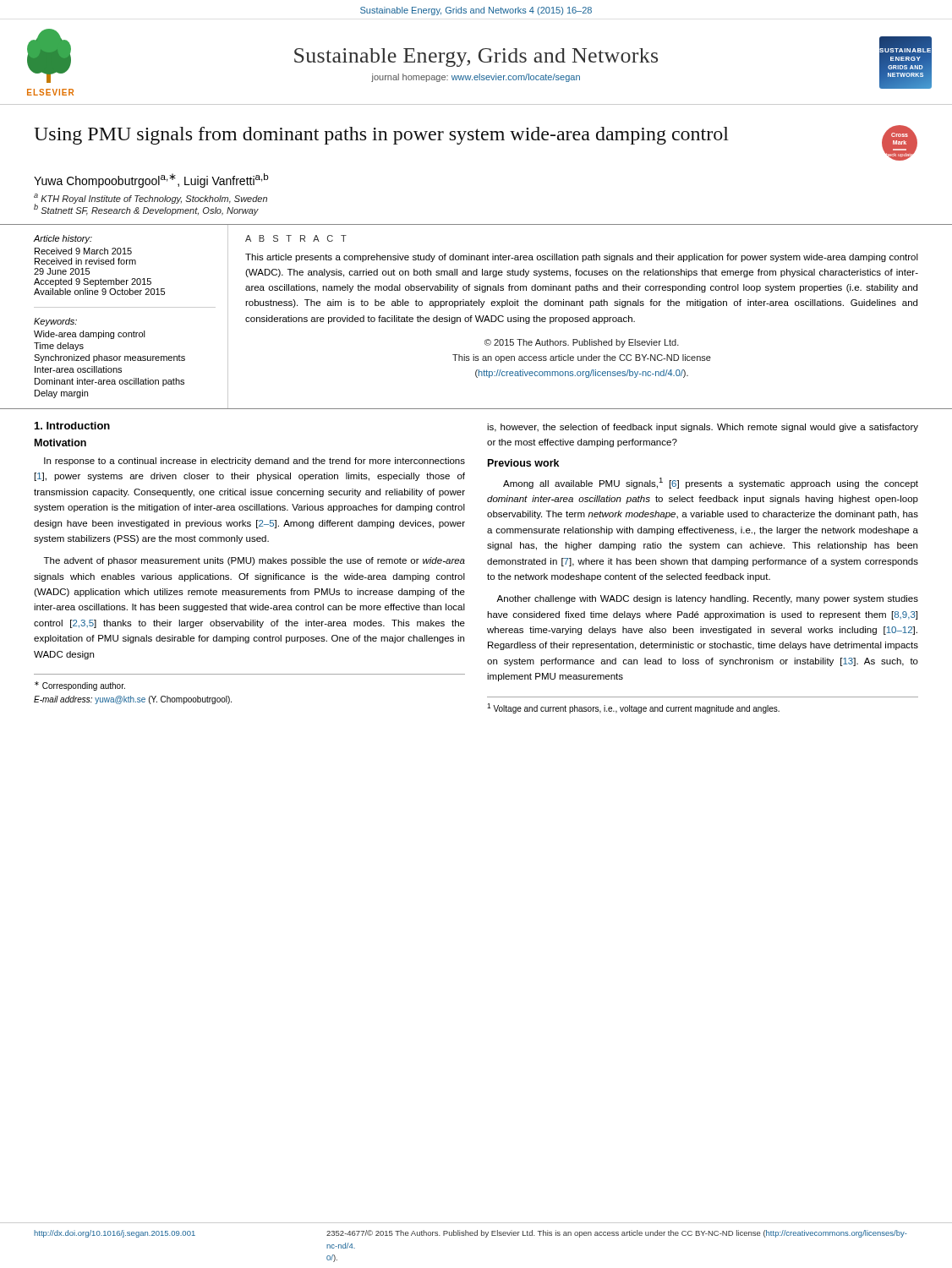Viewport: 952px width, 1268px height.
Task: Locate the region starting "1. Introduction"
Action: [x=72, y=426]
